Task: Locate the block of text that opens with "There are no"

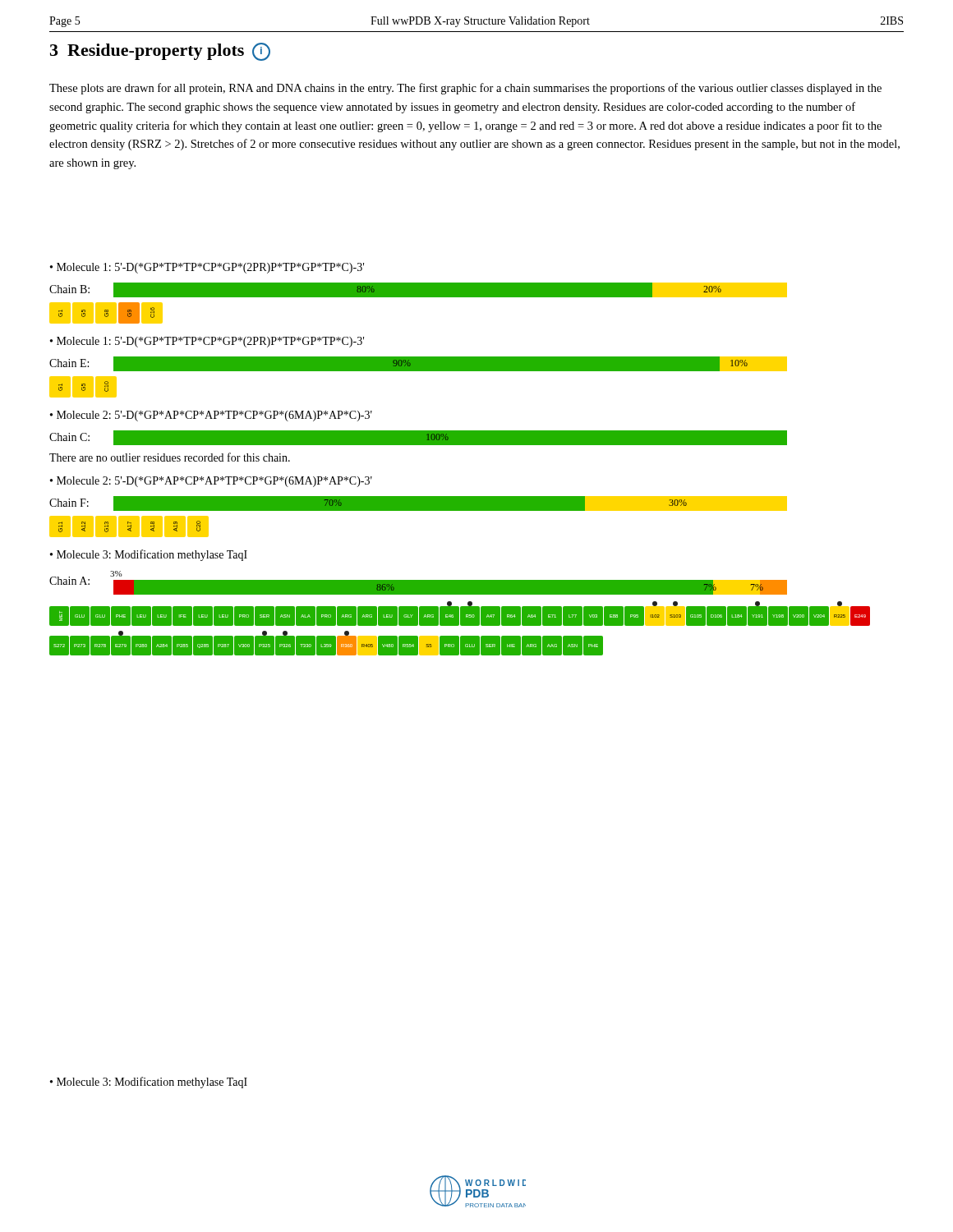Action: tap(170, 458)
